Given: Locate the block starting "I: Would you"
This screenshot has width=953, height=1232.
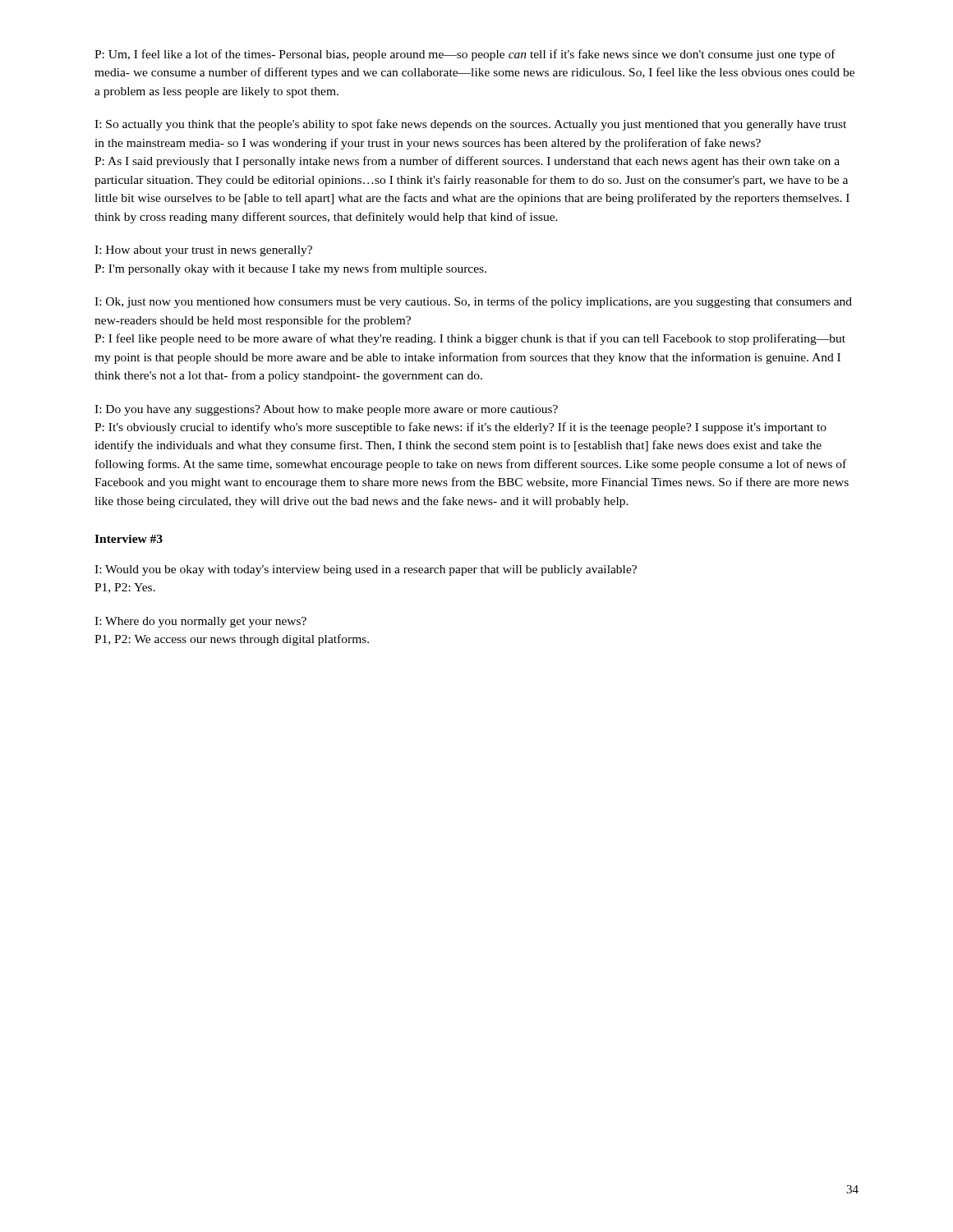Looking at the screenshot, I should pyautogui.click(x=366, y=578).
